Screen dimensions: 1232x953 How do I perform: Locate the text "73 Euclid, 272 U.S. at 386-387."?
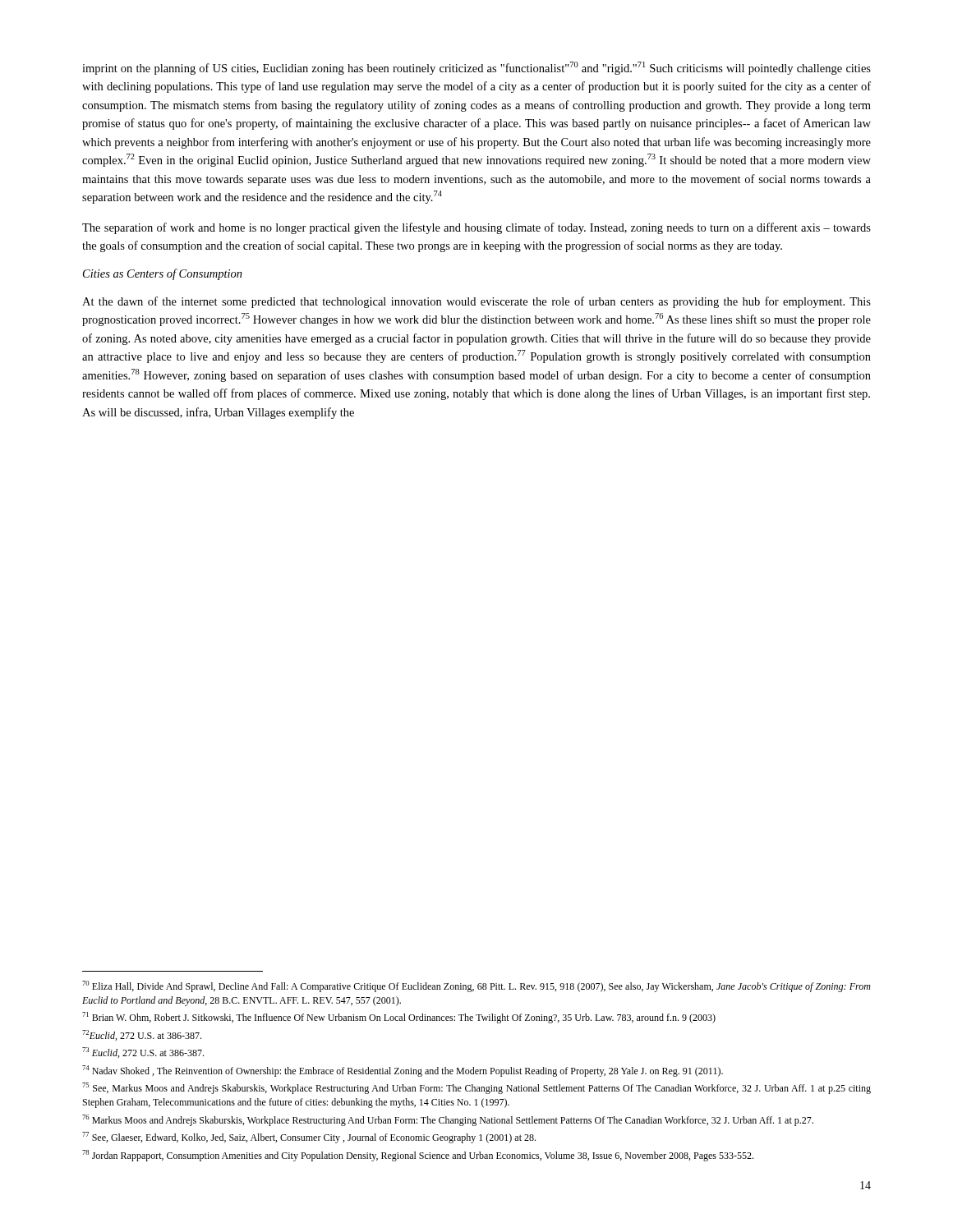tap(143, 1053)
